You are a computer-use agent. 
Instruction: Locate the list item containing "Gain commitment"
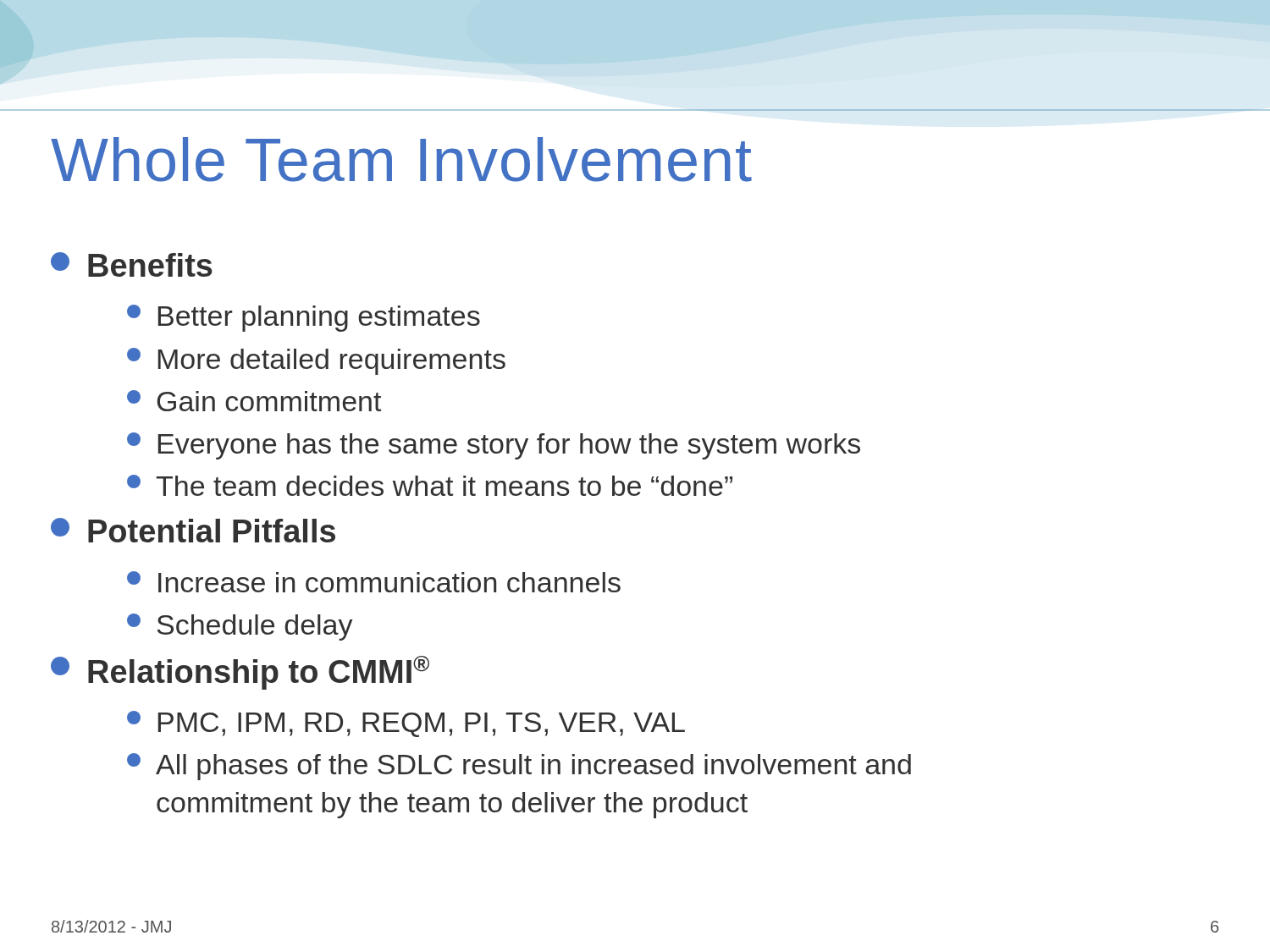pyautogui.click(x=254, y=401)
